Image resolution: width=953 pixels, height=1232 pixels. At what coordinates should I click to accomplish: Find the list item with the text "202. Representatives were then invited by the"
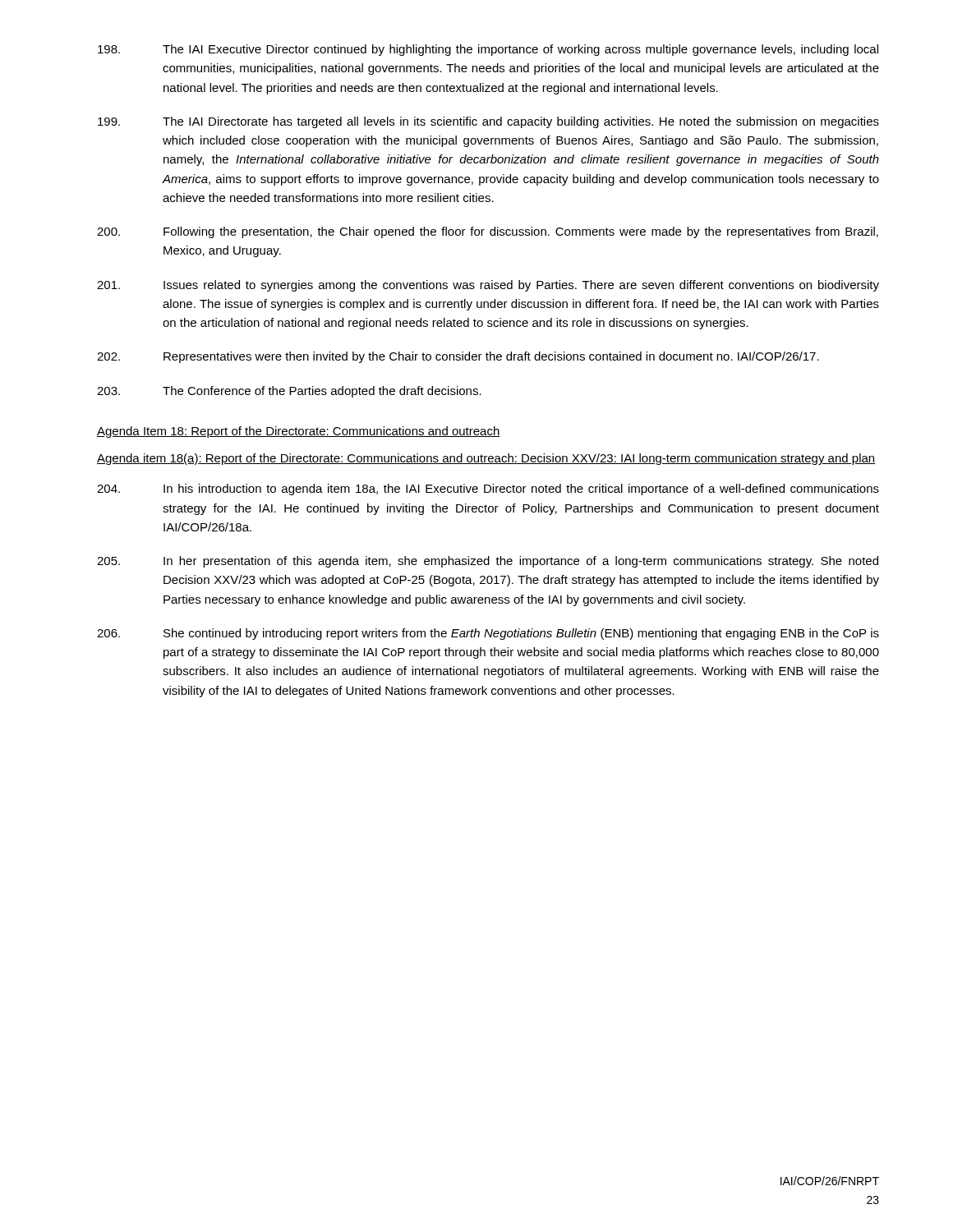pos(488,356)
